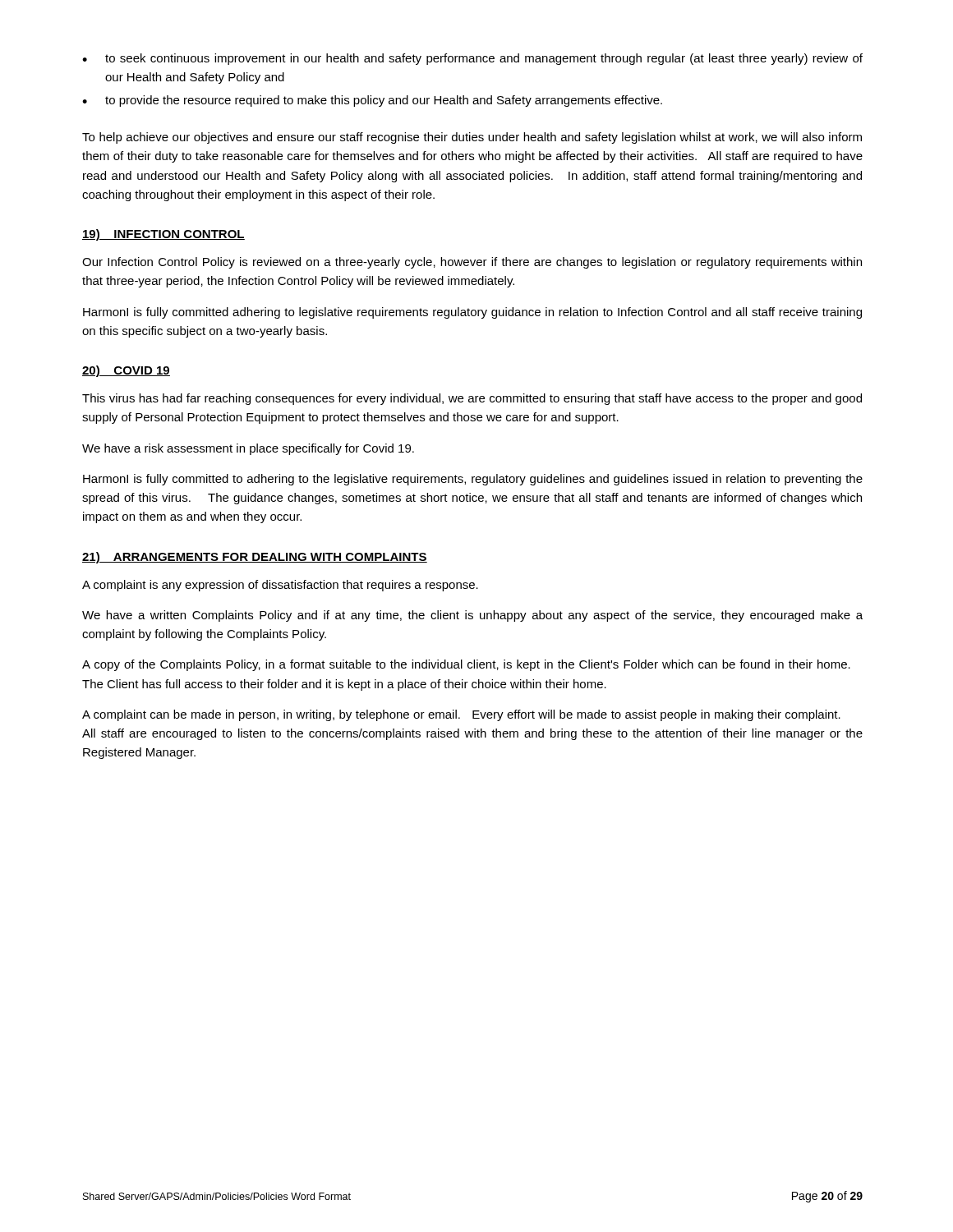
Task: Click the passage that begins "HarmonI is fully committed to adhering to"
Action: tap(472, 497)
